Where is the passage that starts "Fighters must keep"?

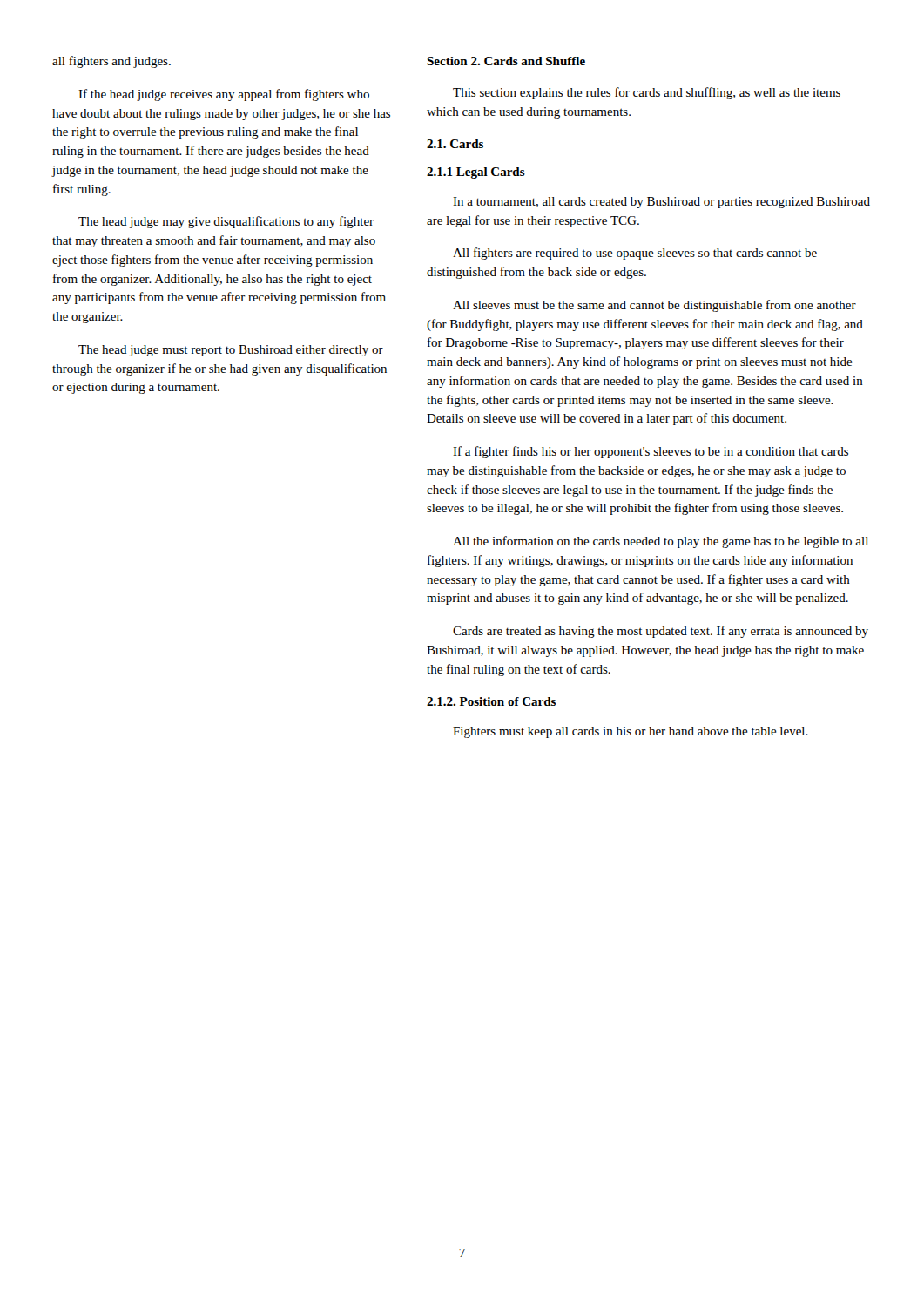(x=649, y=732)
